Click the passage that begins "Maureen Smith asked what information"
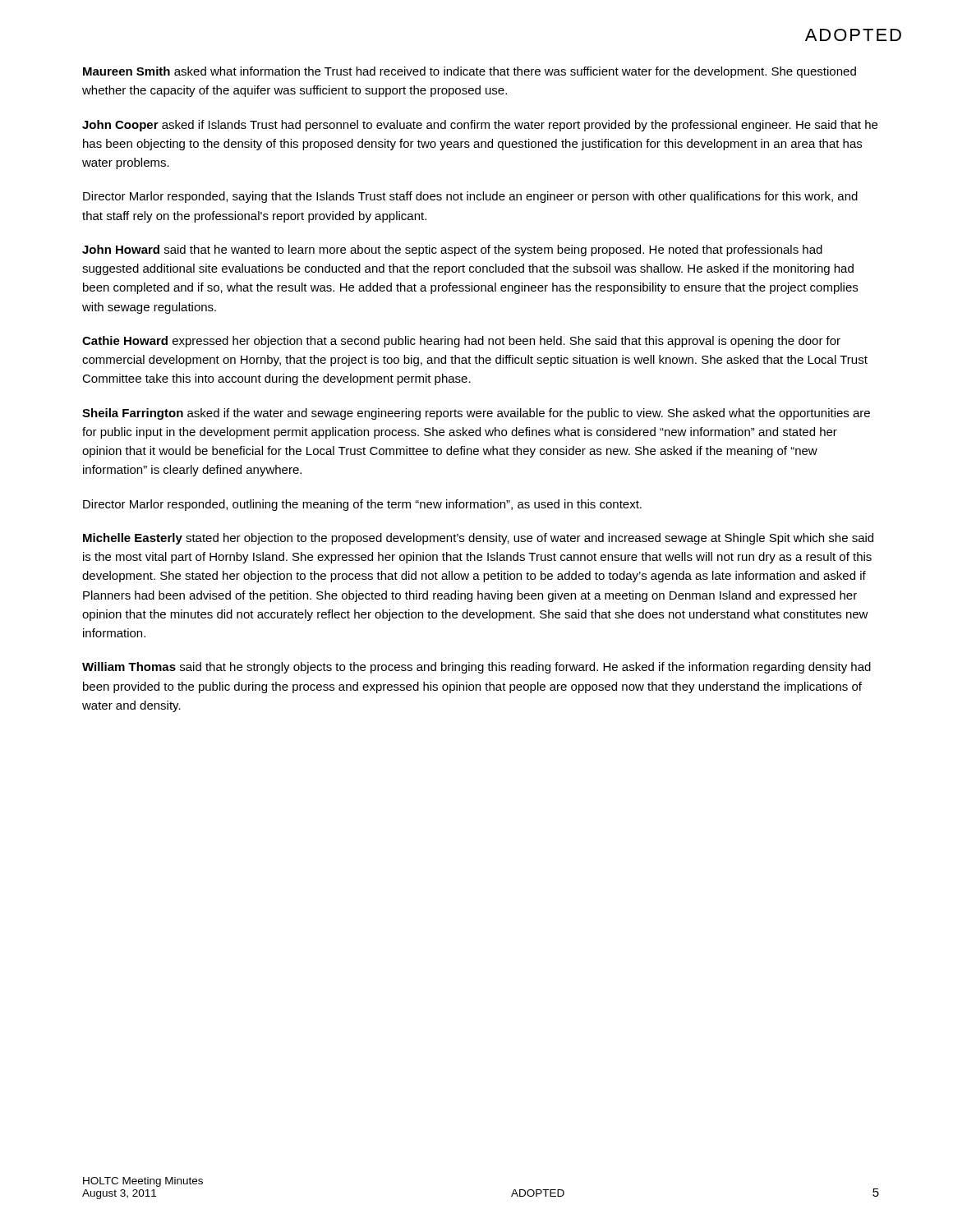The height and width of the screenshot is (1232, 953). tap(469, 81)
